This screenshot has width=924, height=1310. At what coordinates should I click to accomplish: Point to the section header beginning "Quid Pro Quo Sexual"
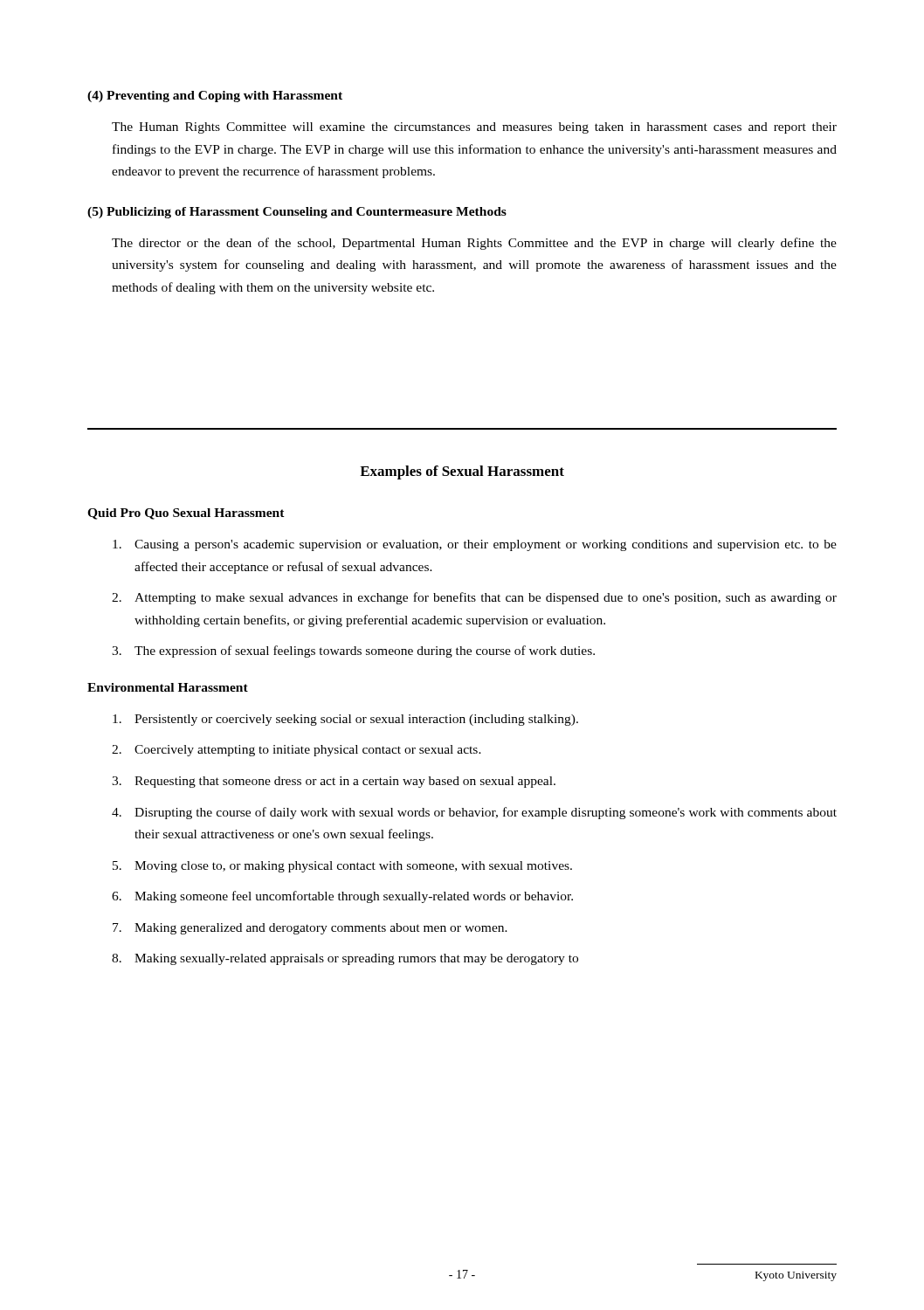186,512
